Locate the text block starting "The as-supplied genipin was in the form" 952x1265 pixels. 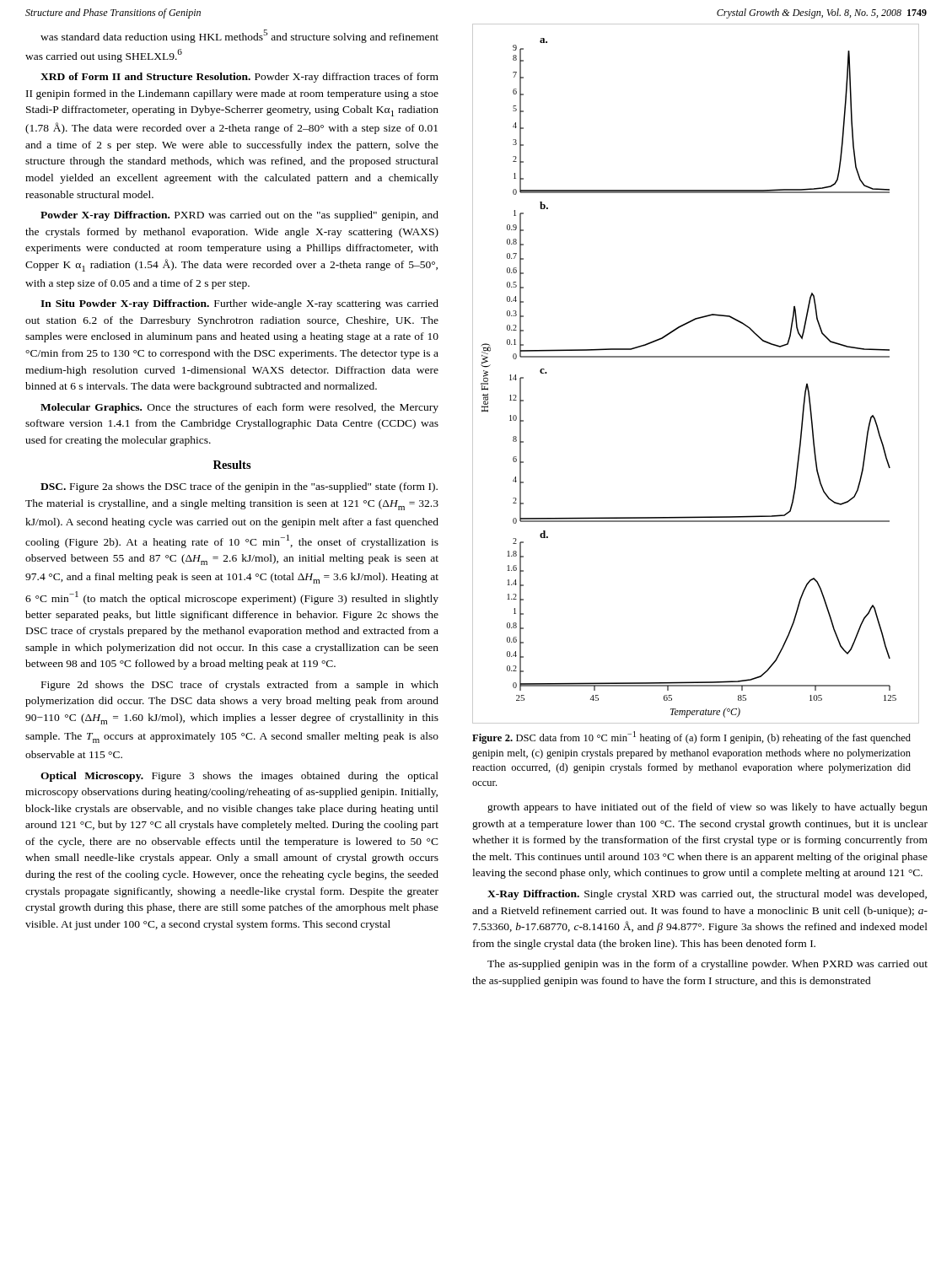tap(700, 972)
